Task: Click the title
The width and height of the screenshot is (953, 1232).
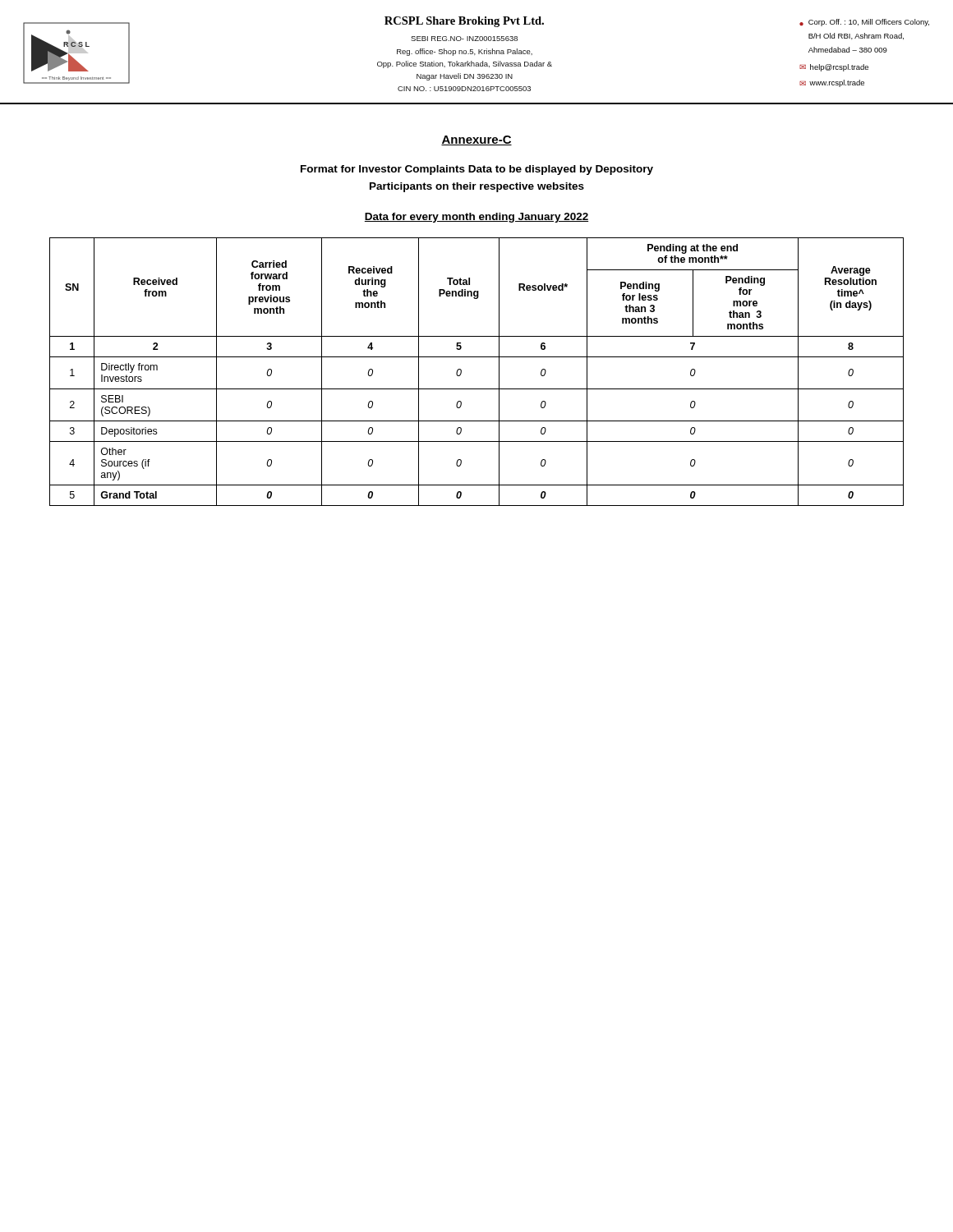Action: coord(476,140)
